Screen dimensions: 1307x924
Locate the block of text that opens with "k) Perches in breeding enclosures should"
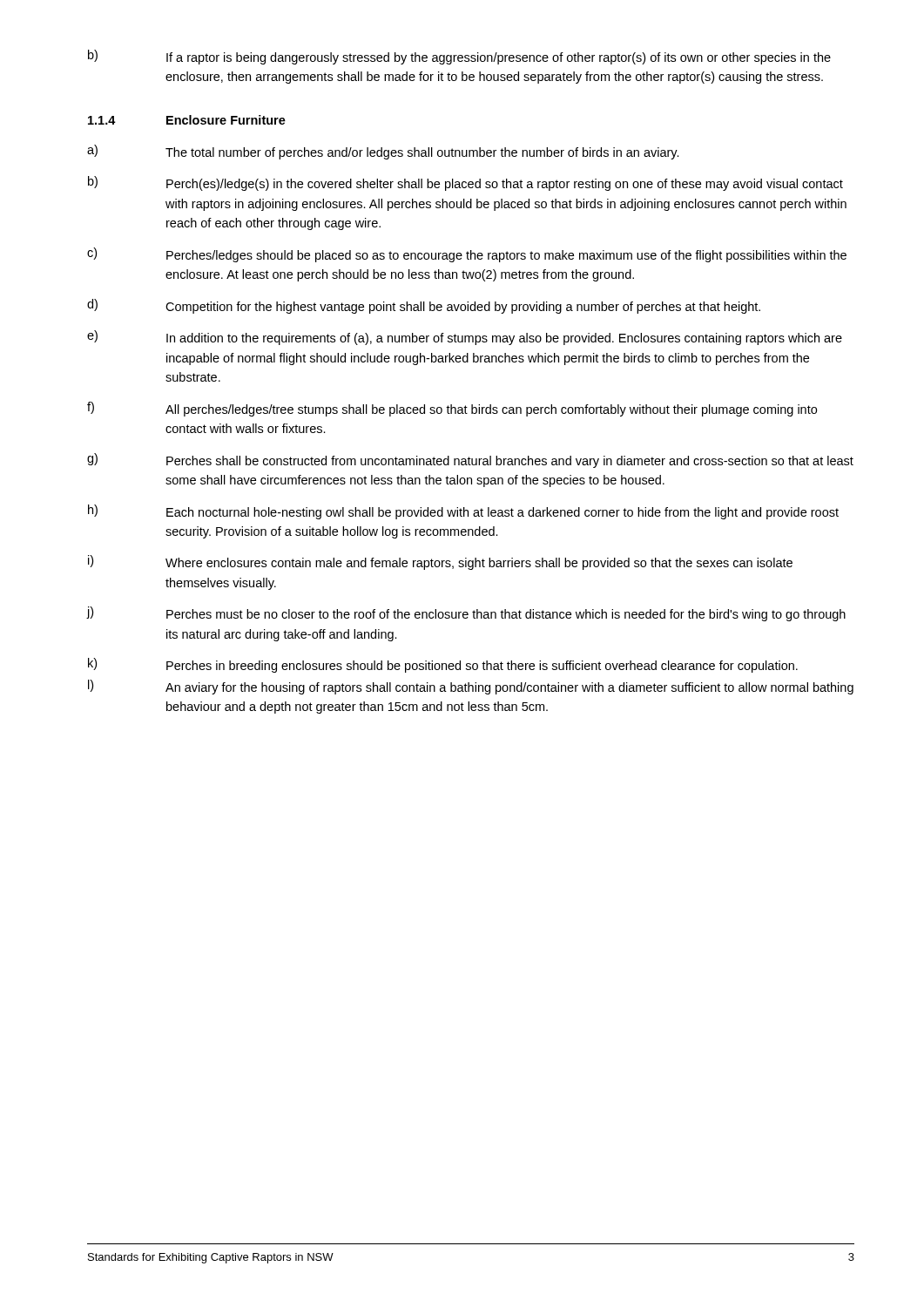(x=471, y=666)
